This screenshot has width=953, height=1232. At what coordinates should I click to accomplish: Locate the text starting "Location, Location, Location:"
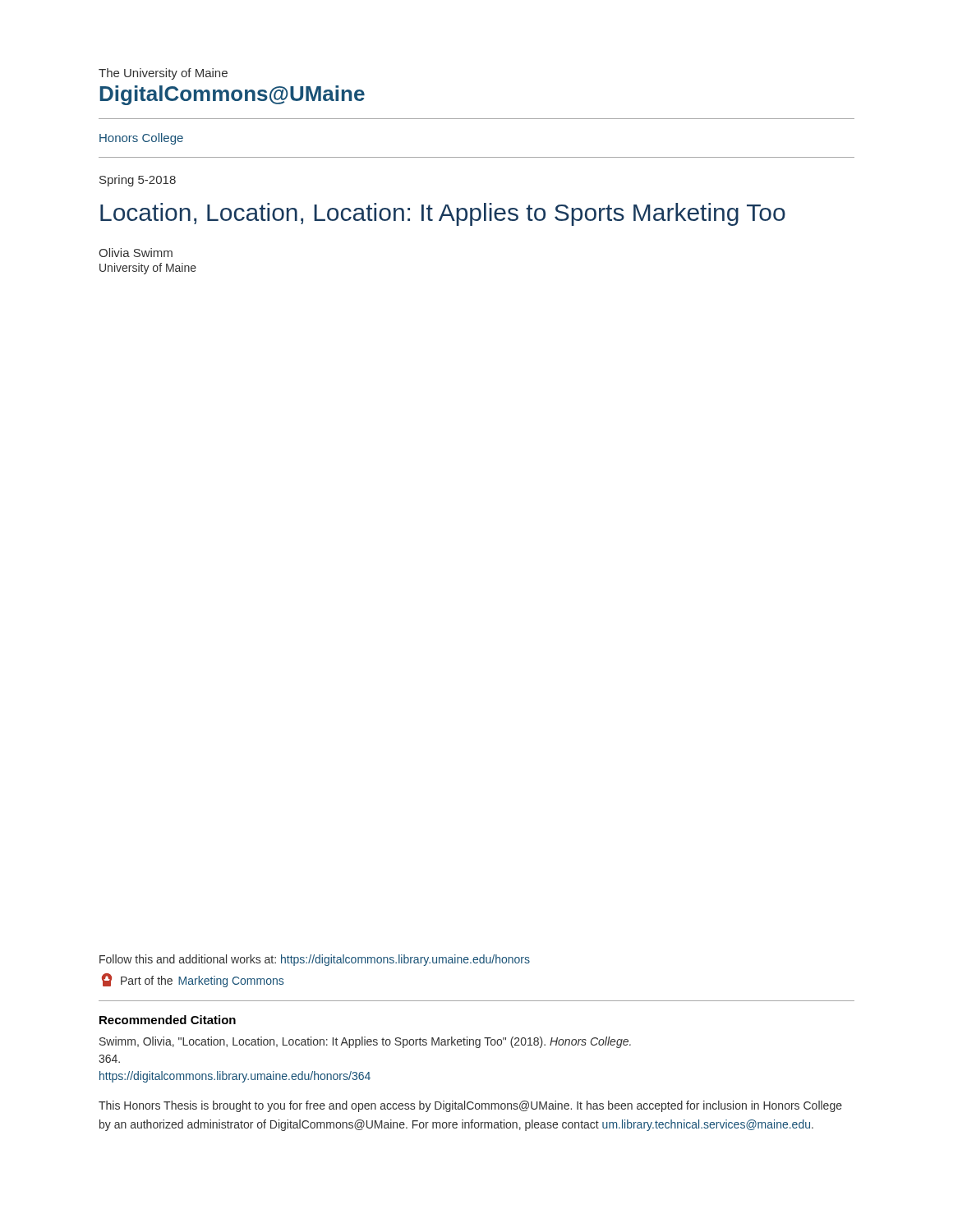click(x=442, y=212)
